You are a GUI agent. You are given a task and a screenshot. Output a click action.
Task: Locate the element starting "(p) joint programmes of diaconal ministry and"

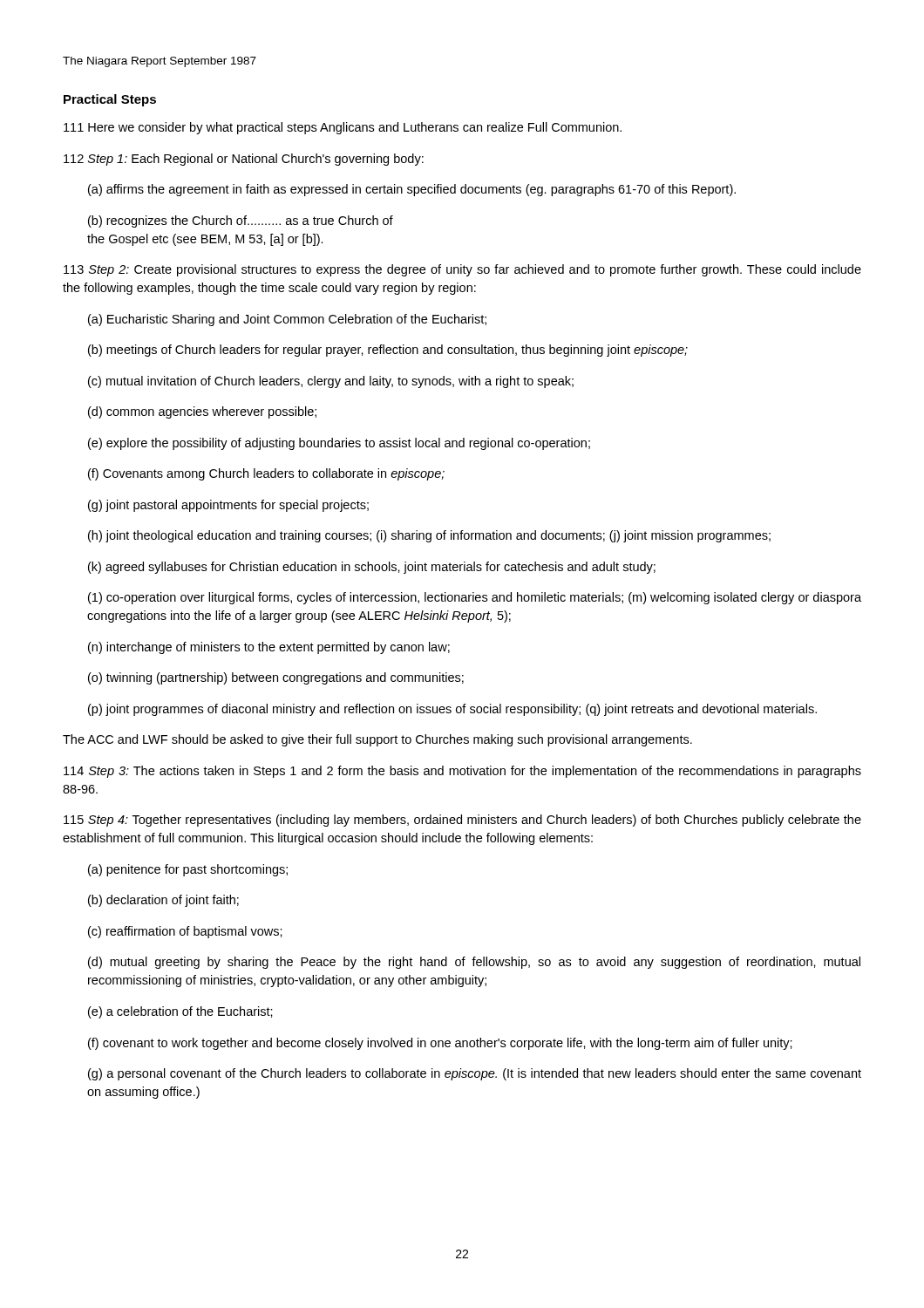(x=474, y=709)
